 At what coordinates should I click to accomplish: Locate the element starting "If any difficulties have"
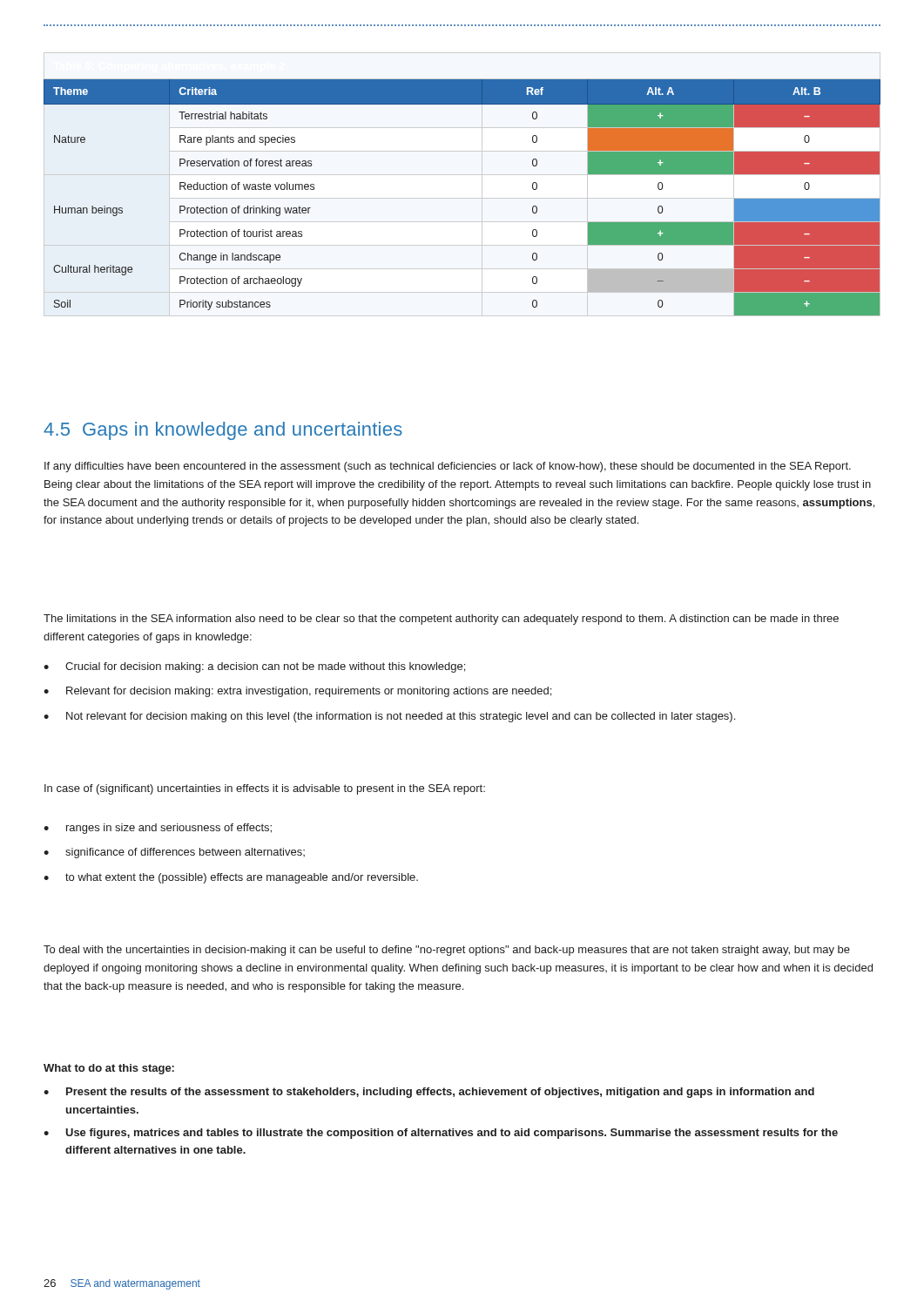[460, 493]
